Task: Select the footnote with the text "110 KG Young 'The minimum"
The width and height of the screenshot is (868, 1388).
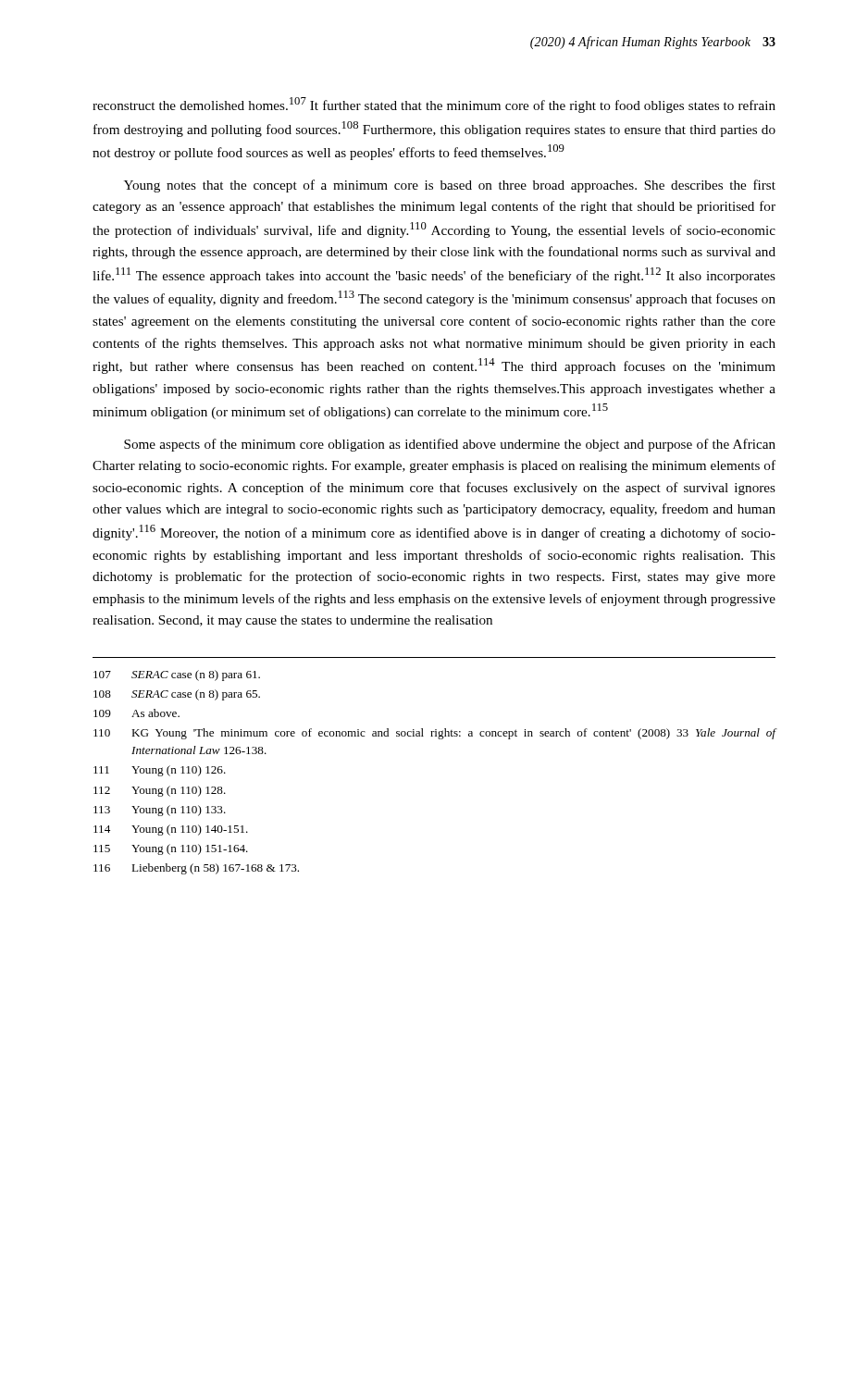Action: tap(434, 741)
